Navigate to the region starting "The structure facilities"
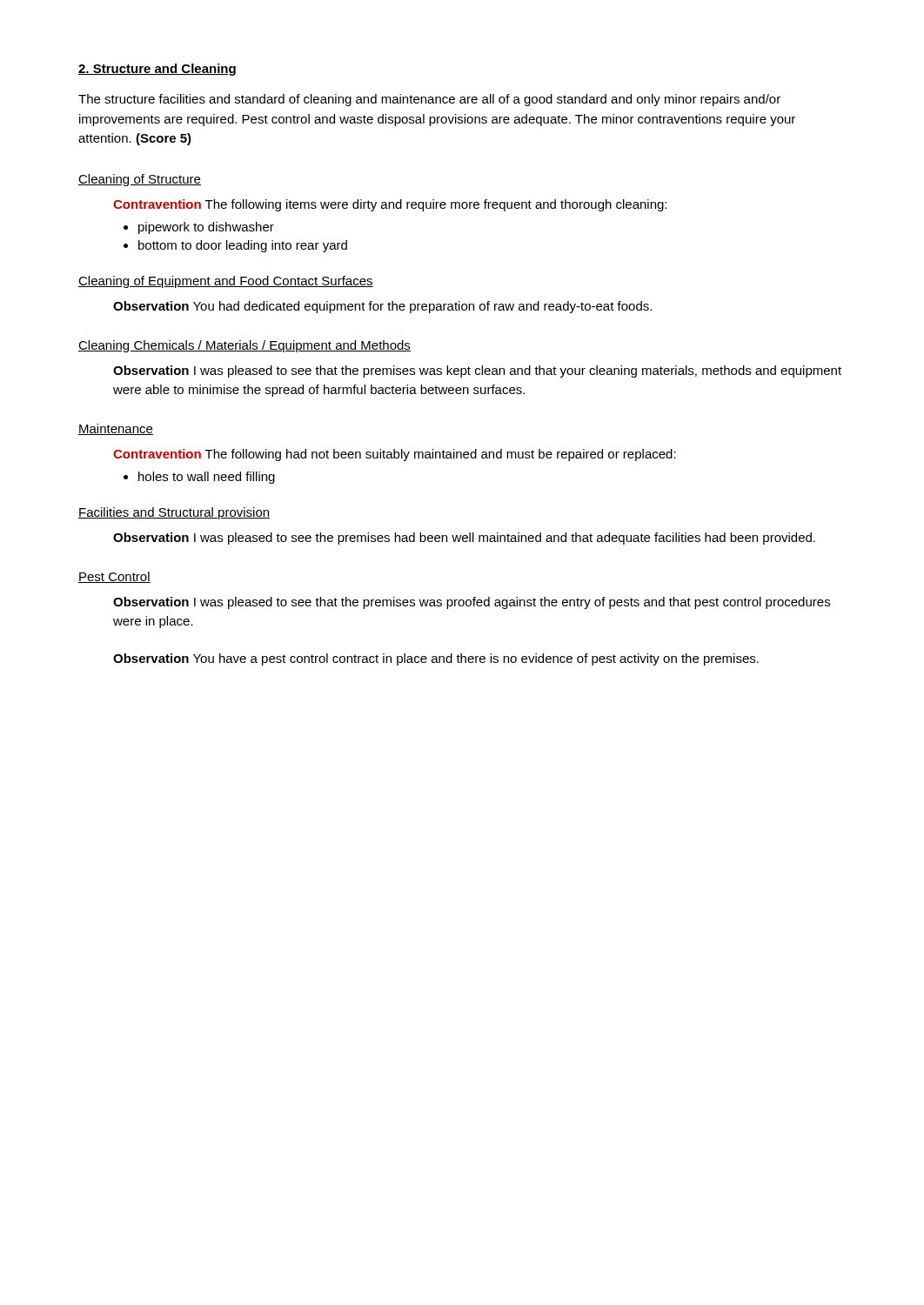924x1305 pixels. (x=462, y=119)
